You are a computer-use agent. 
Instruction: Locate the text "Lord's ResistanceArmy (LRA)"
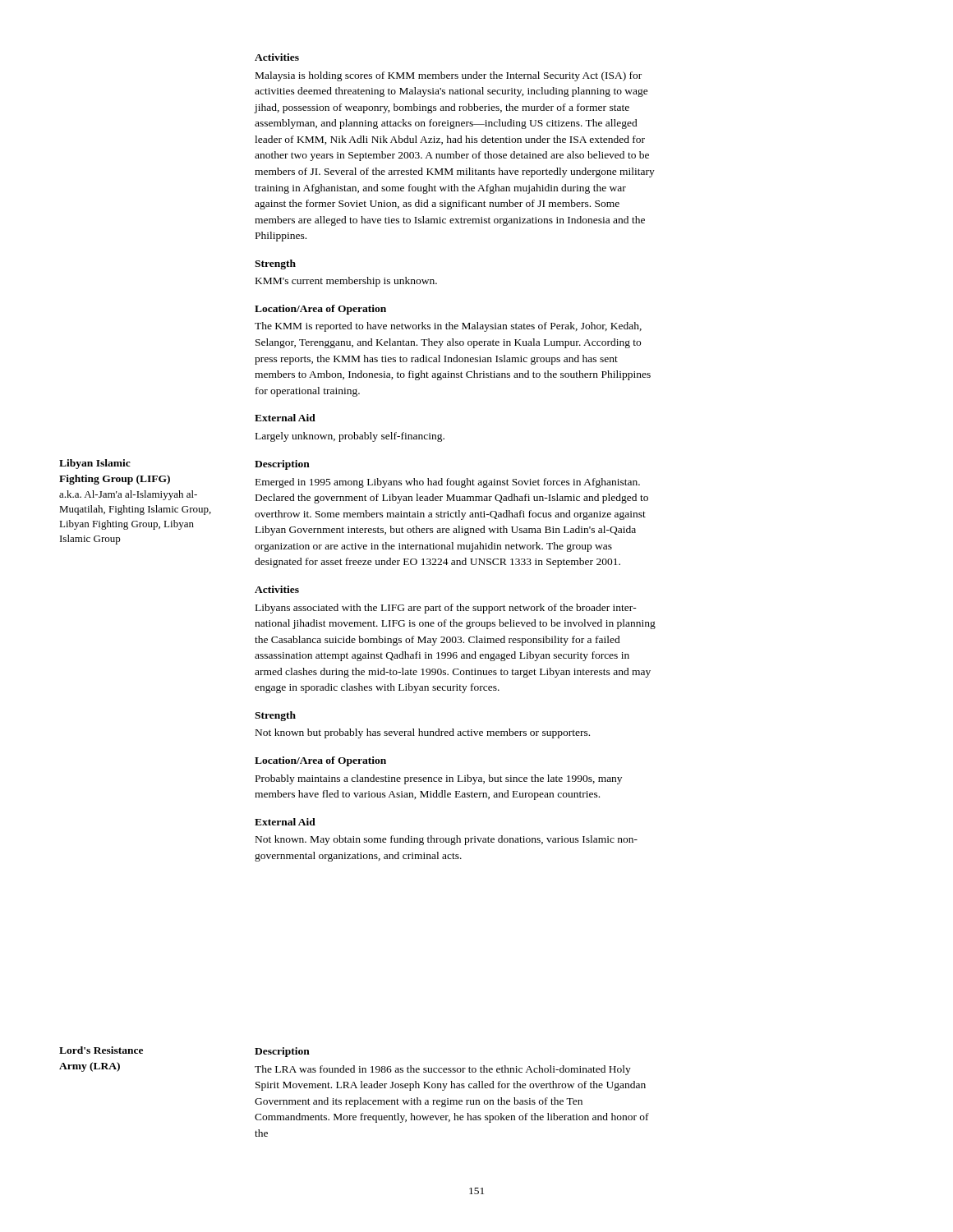pyautogui.click(x=101, y=1058)
